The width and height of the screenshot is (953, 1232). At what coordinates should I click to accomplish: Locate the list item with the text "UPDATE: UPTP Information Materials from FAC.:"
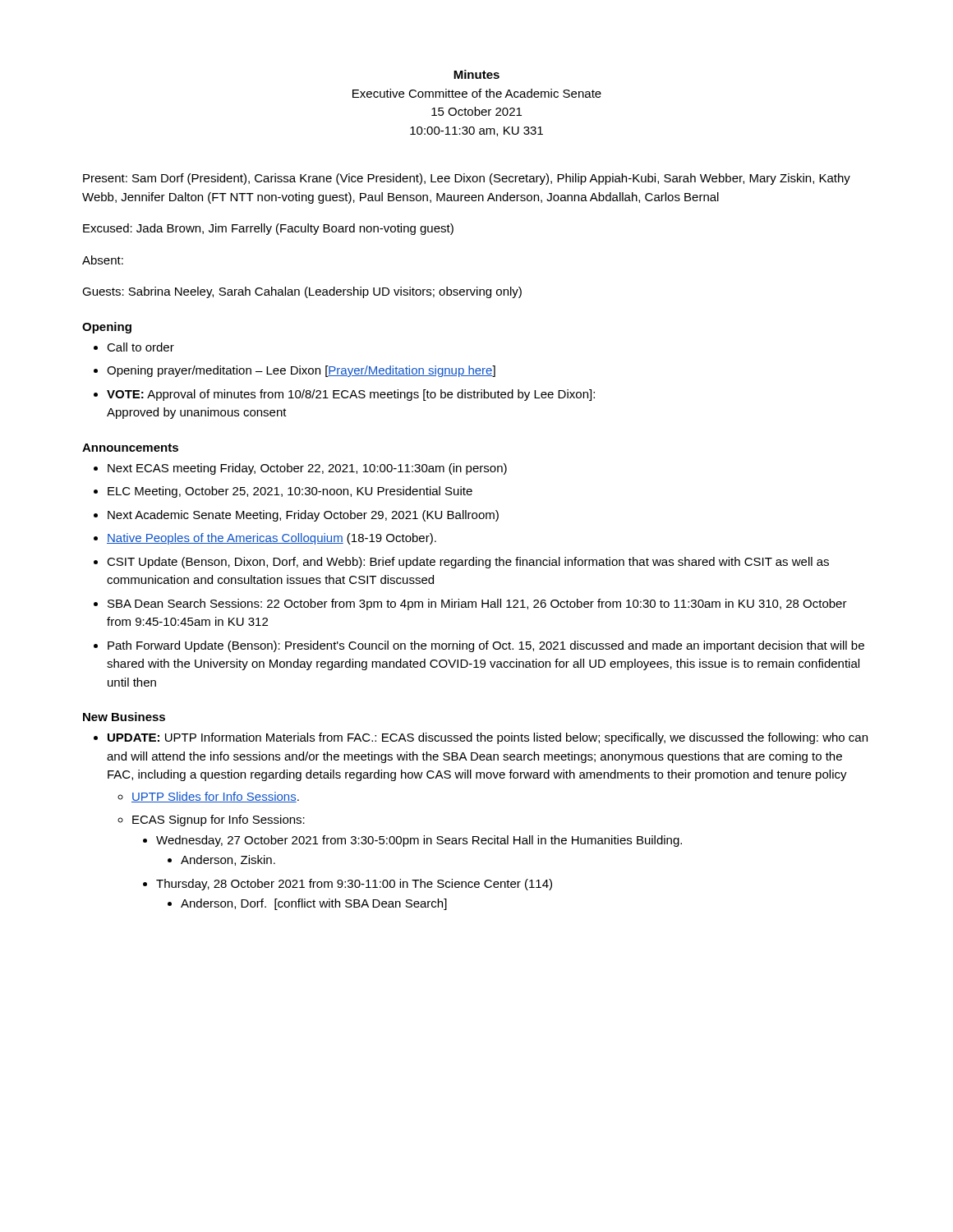click(x=488, y=738)
